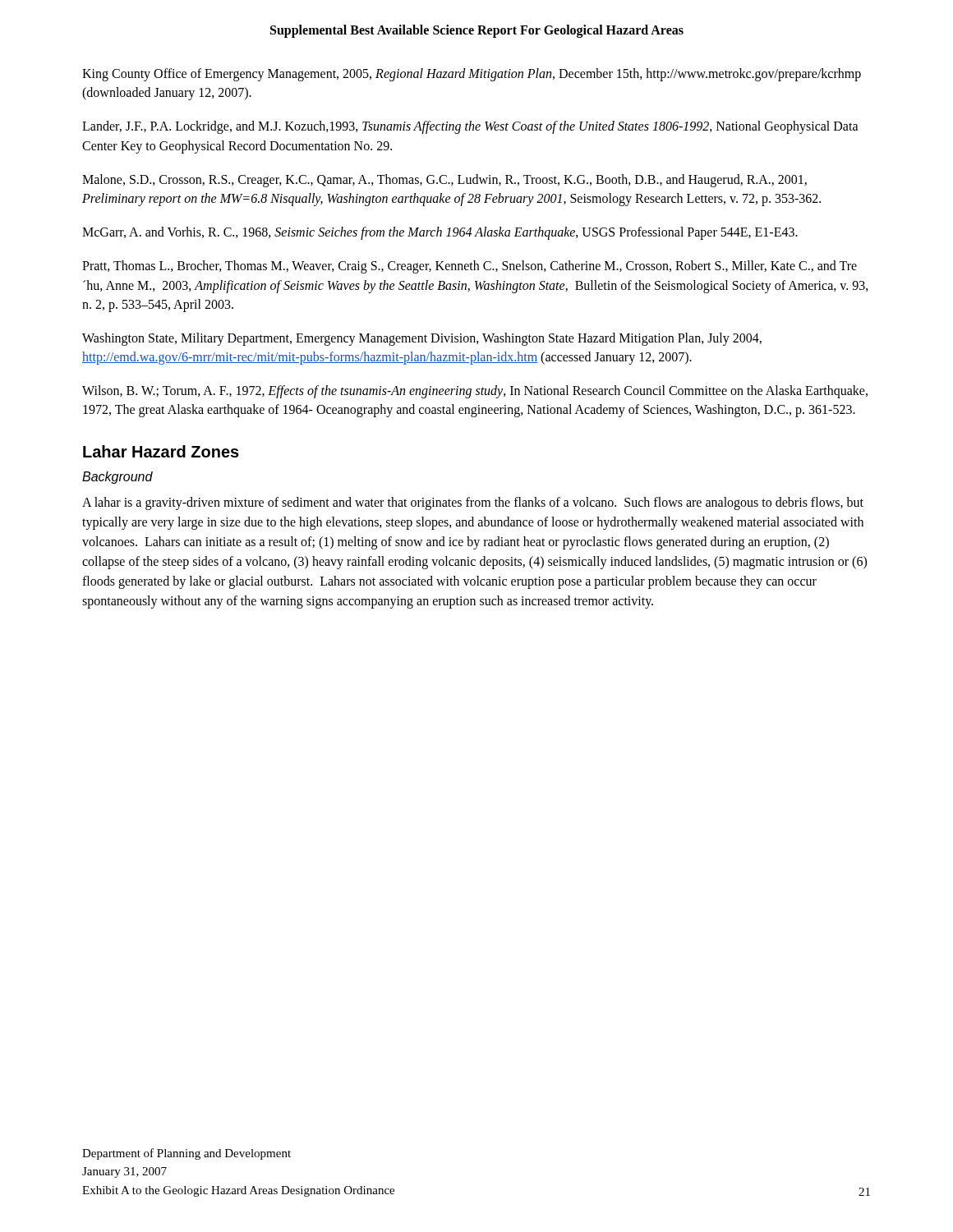Select the text block with the text "King County Office of Emergency Management,"
Viewport: 953px width, 1232px height.
[472, 83]
